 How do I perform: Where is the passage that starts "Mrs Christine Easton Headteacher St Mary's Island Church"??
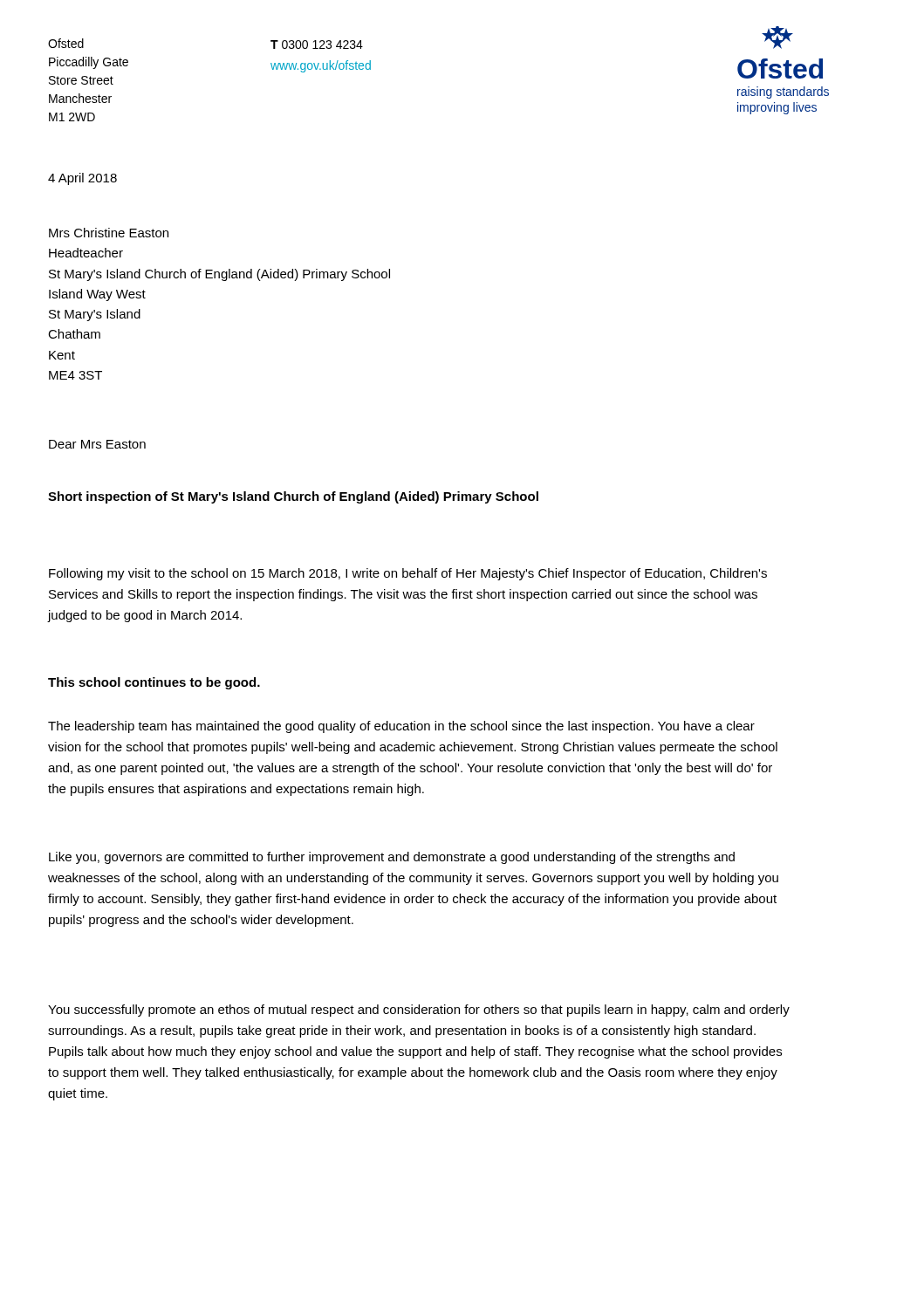coord(109,233)
